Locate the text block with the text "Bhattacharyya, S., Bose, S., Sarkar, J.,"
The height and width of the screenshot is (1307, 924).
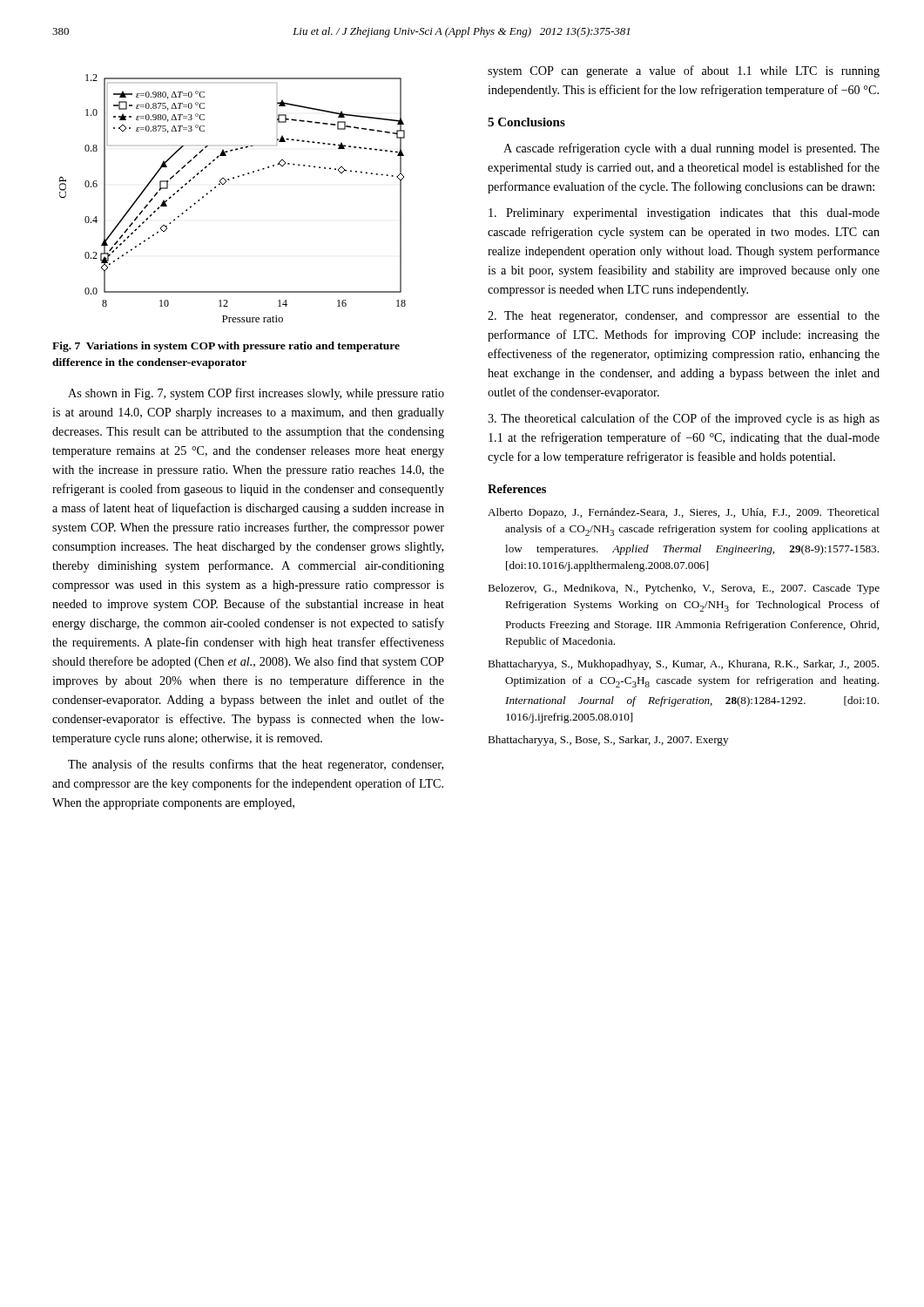(x=608, y=739)
